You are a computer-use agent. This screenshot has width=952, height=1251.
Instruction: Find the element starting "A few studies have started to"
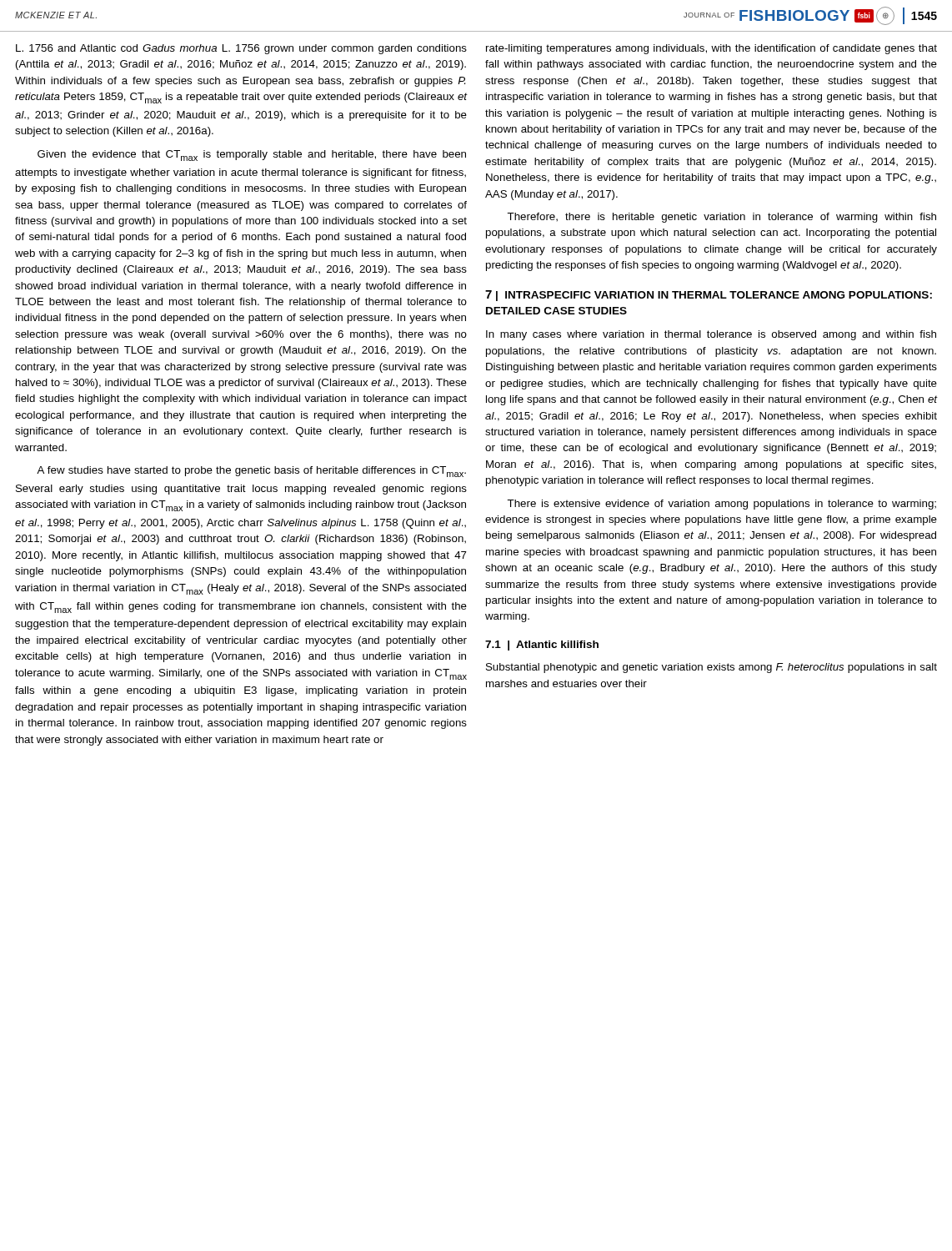click(x=241, y=605)
